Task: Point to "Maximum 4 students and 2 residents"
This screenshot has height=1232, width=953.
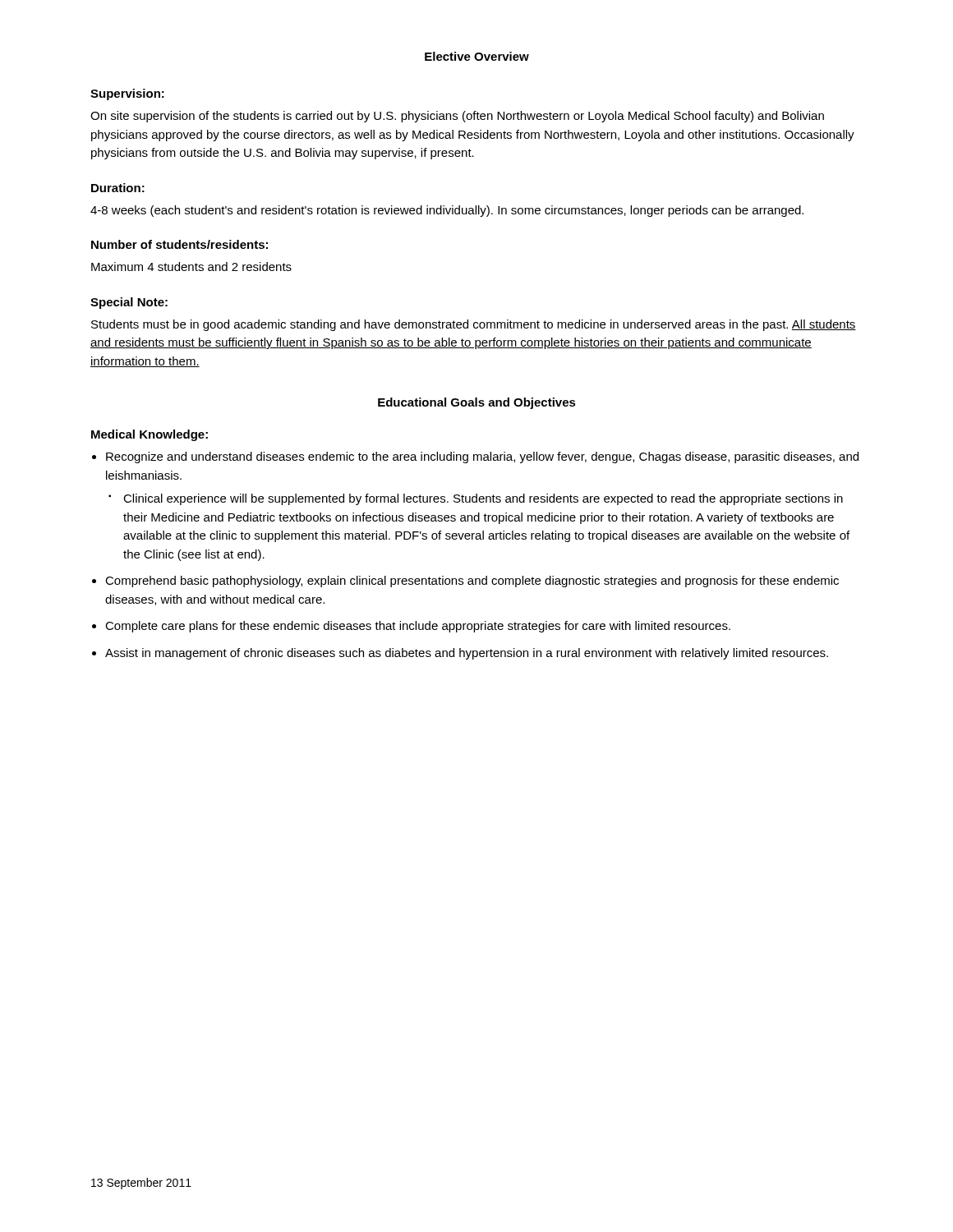Action: [191, 267]
